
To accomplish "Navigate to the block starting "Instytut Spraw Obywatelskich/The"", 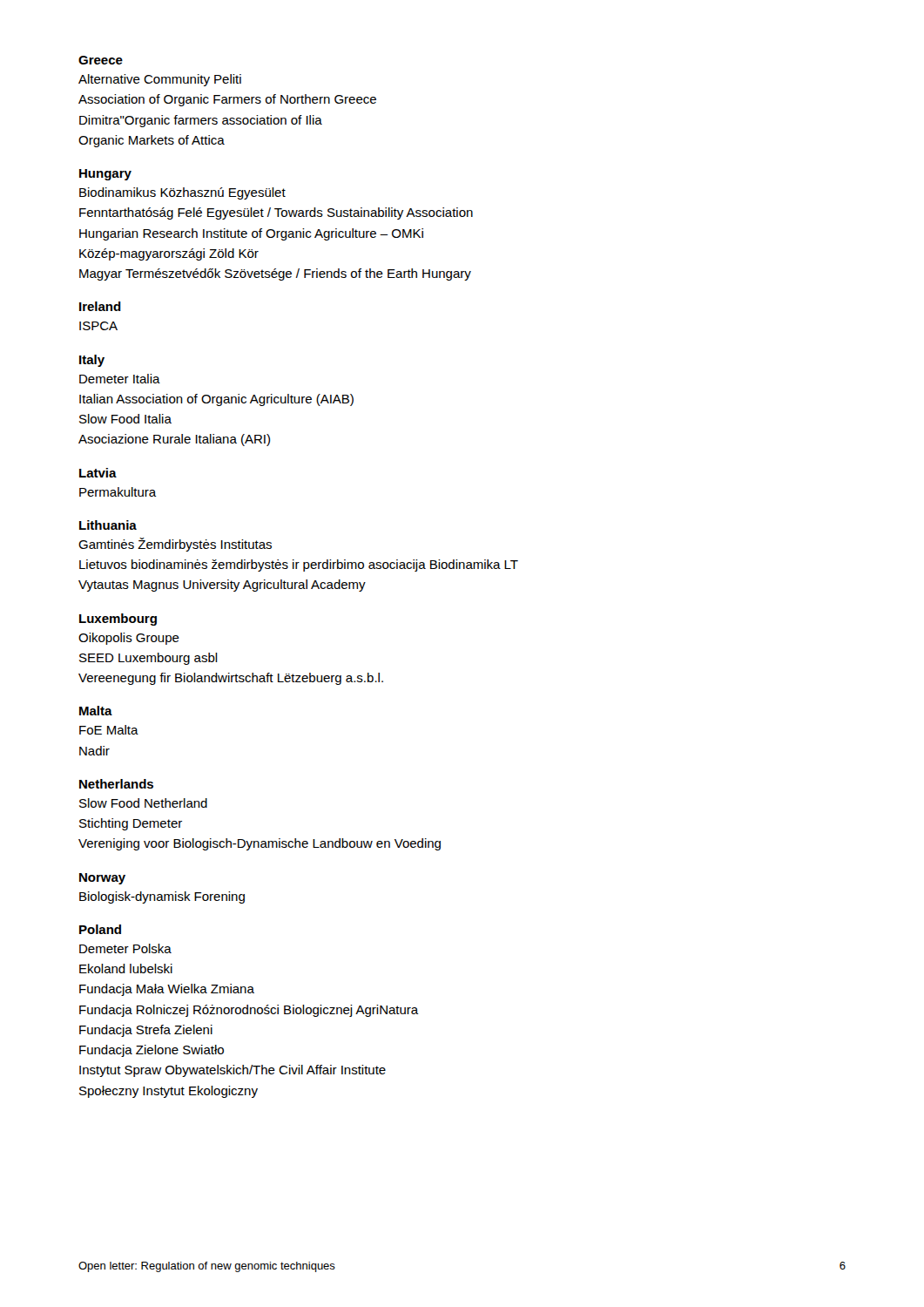I will (232, 1070).
